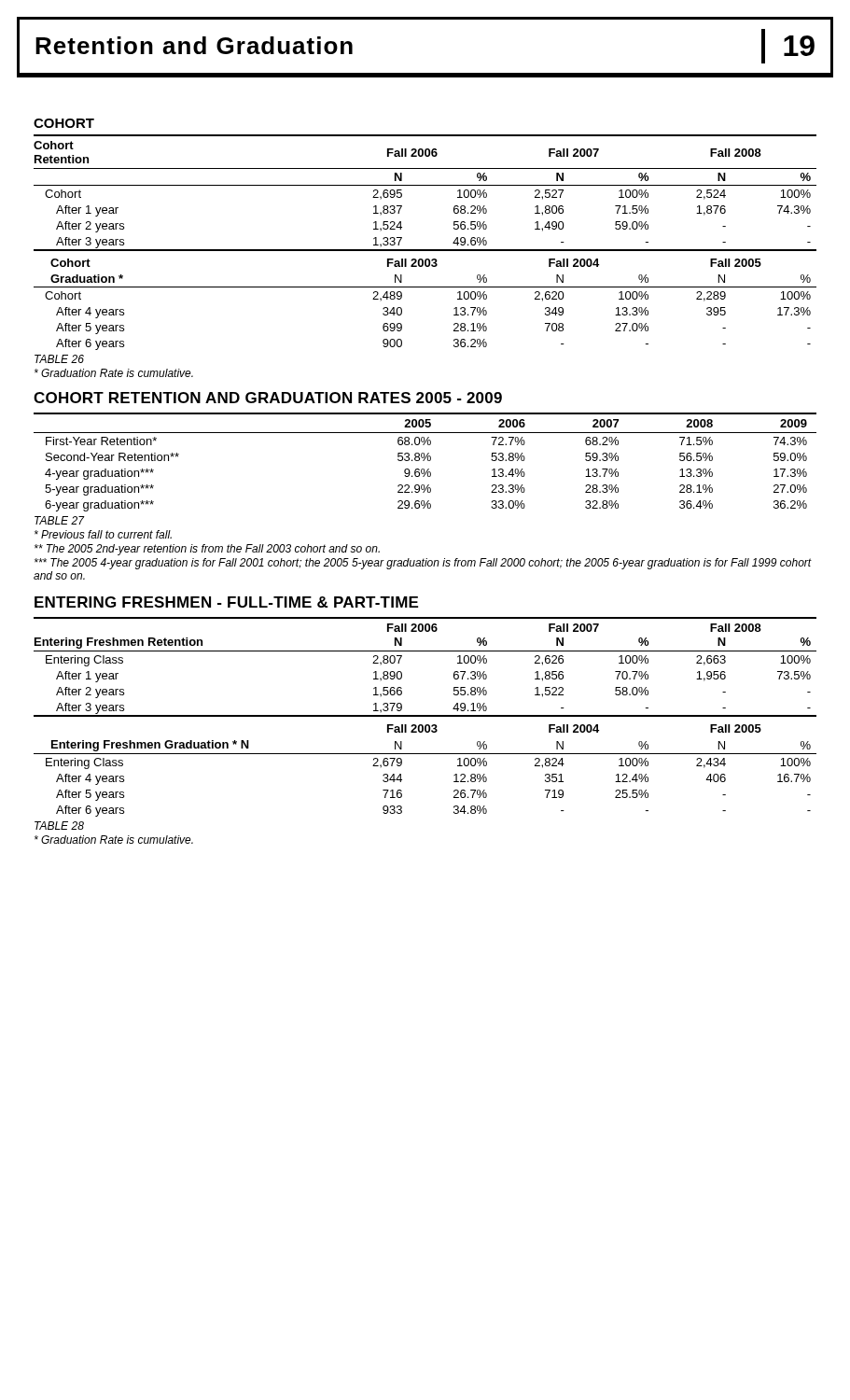Click on the text block starting "The 2005 2nd-year retention"
Viewport: 850px width, 1400px height.
coord(207,549)
